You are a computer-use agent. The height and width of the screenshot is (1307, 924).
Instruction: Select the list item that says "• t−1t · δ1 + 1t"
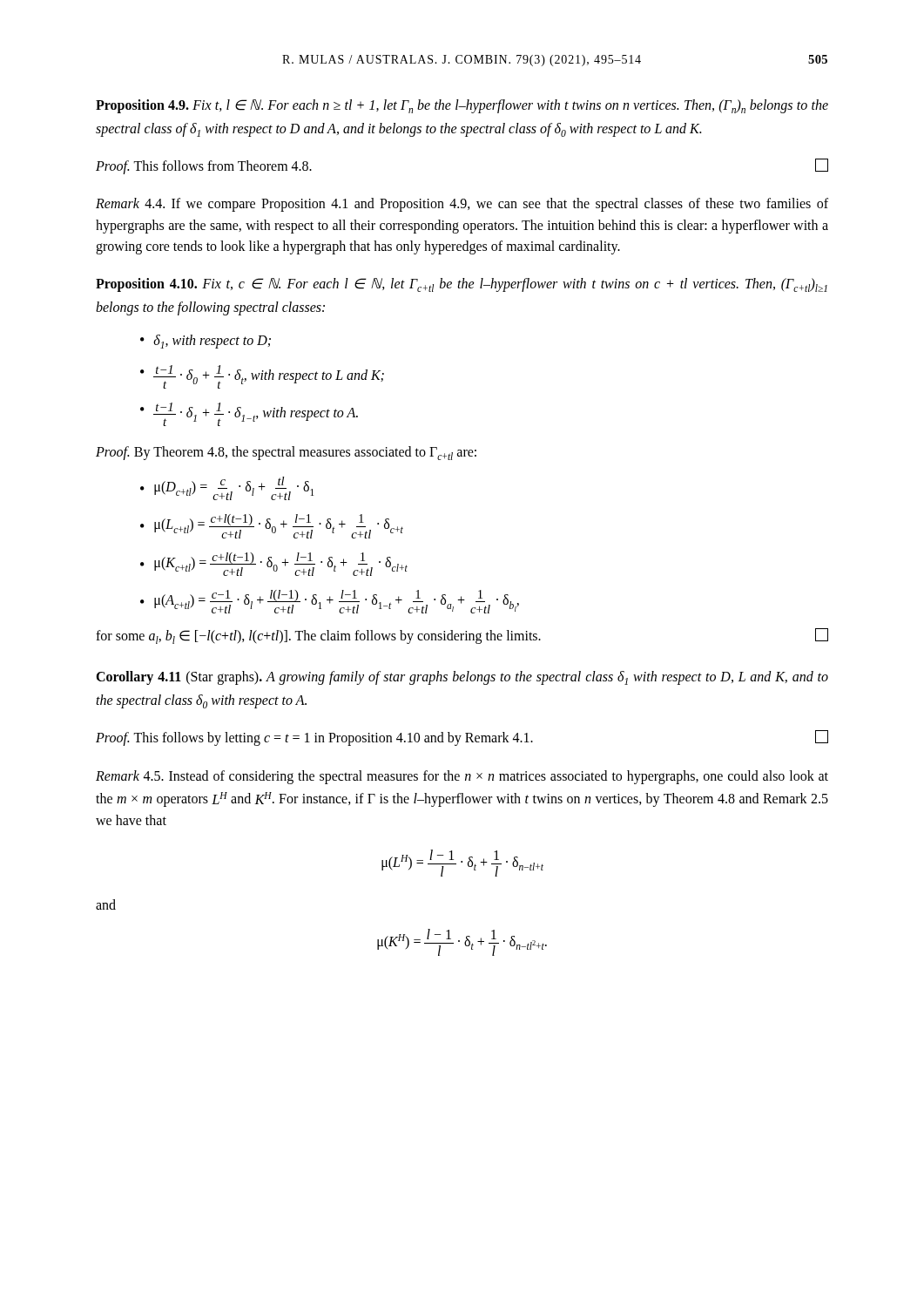coord(249,415)
